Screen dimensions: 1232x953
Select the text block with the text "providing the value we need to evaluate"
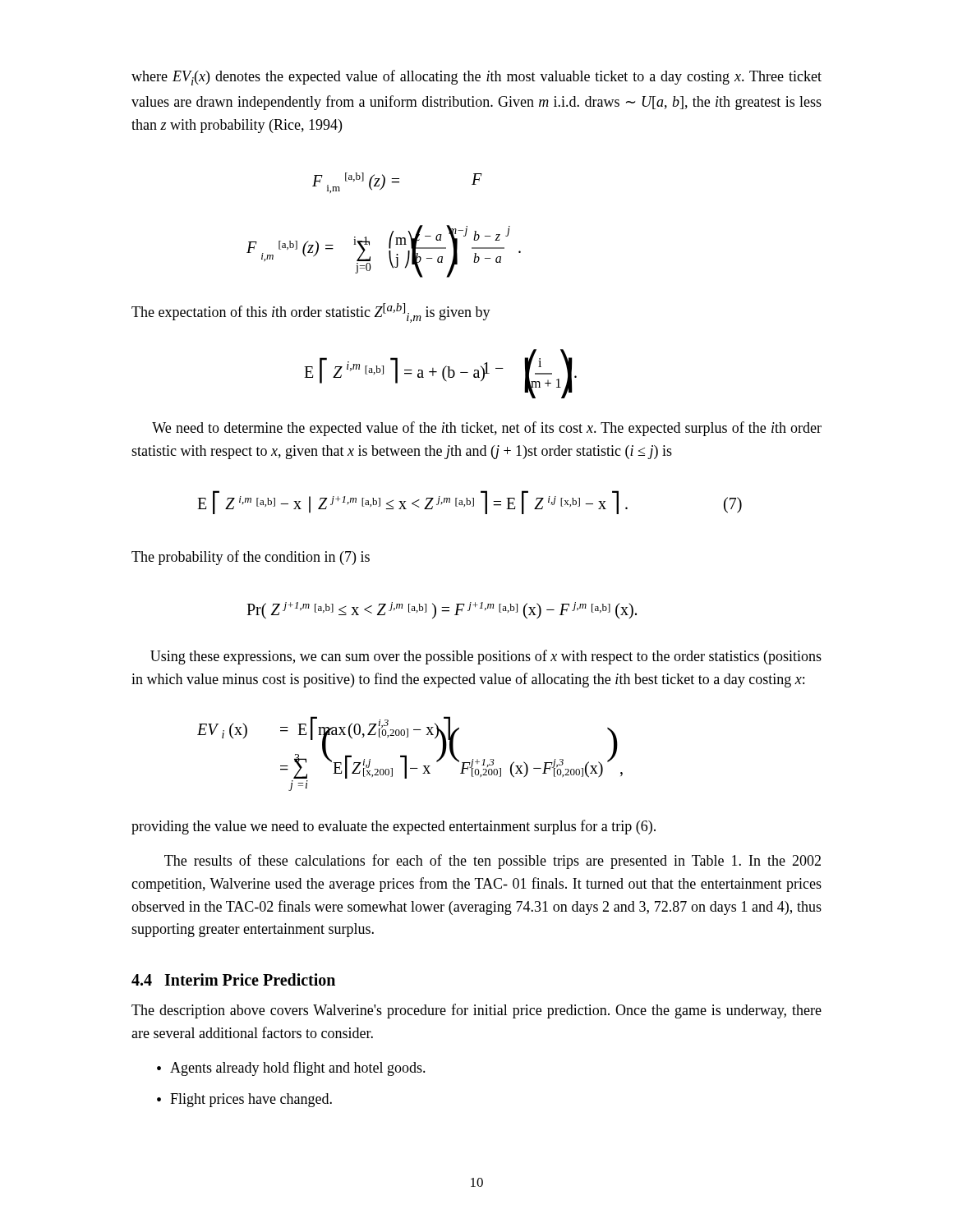(x=394, y=826)
